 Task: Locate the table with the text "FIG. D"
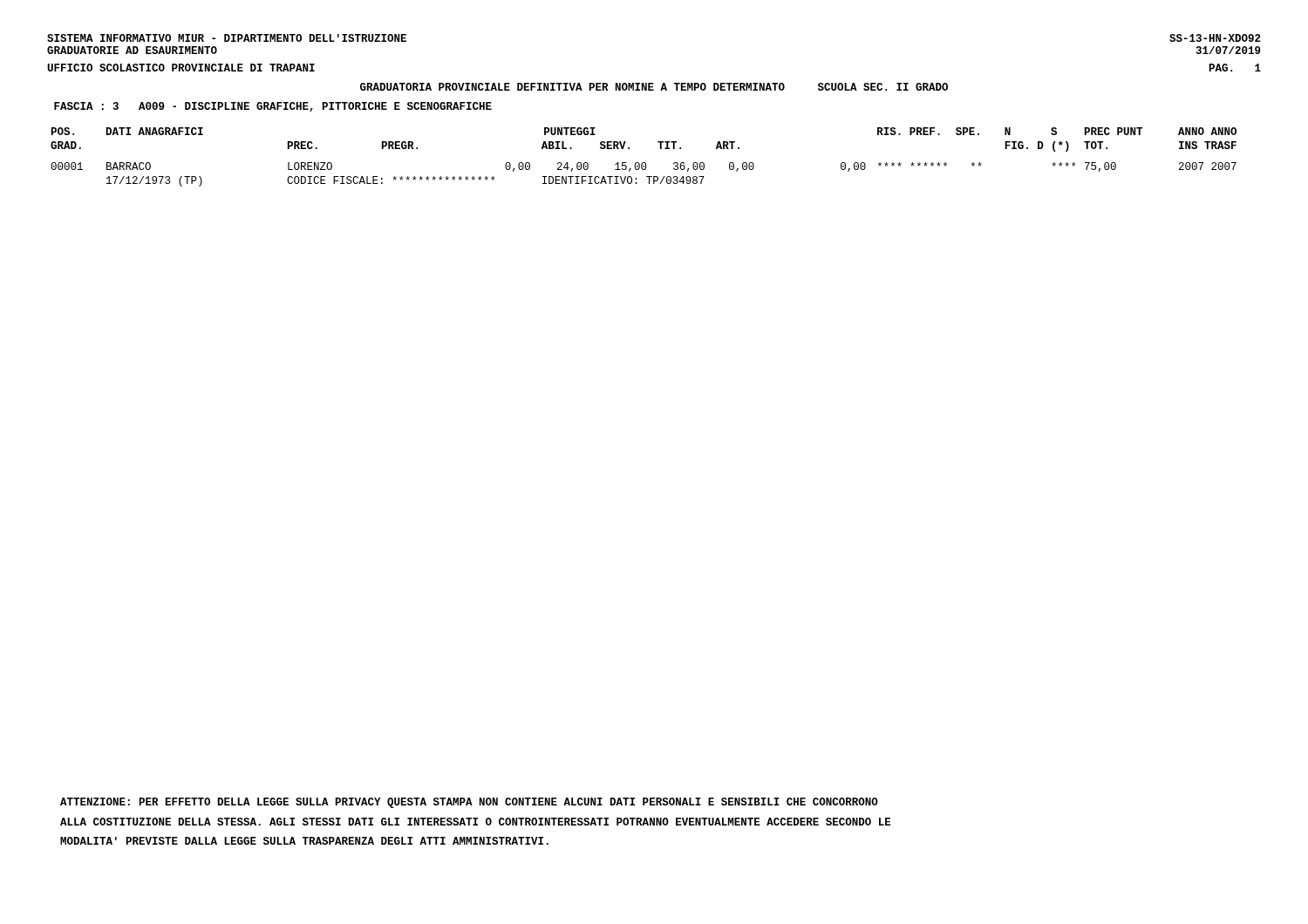click(x=654, y=157)
